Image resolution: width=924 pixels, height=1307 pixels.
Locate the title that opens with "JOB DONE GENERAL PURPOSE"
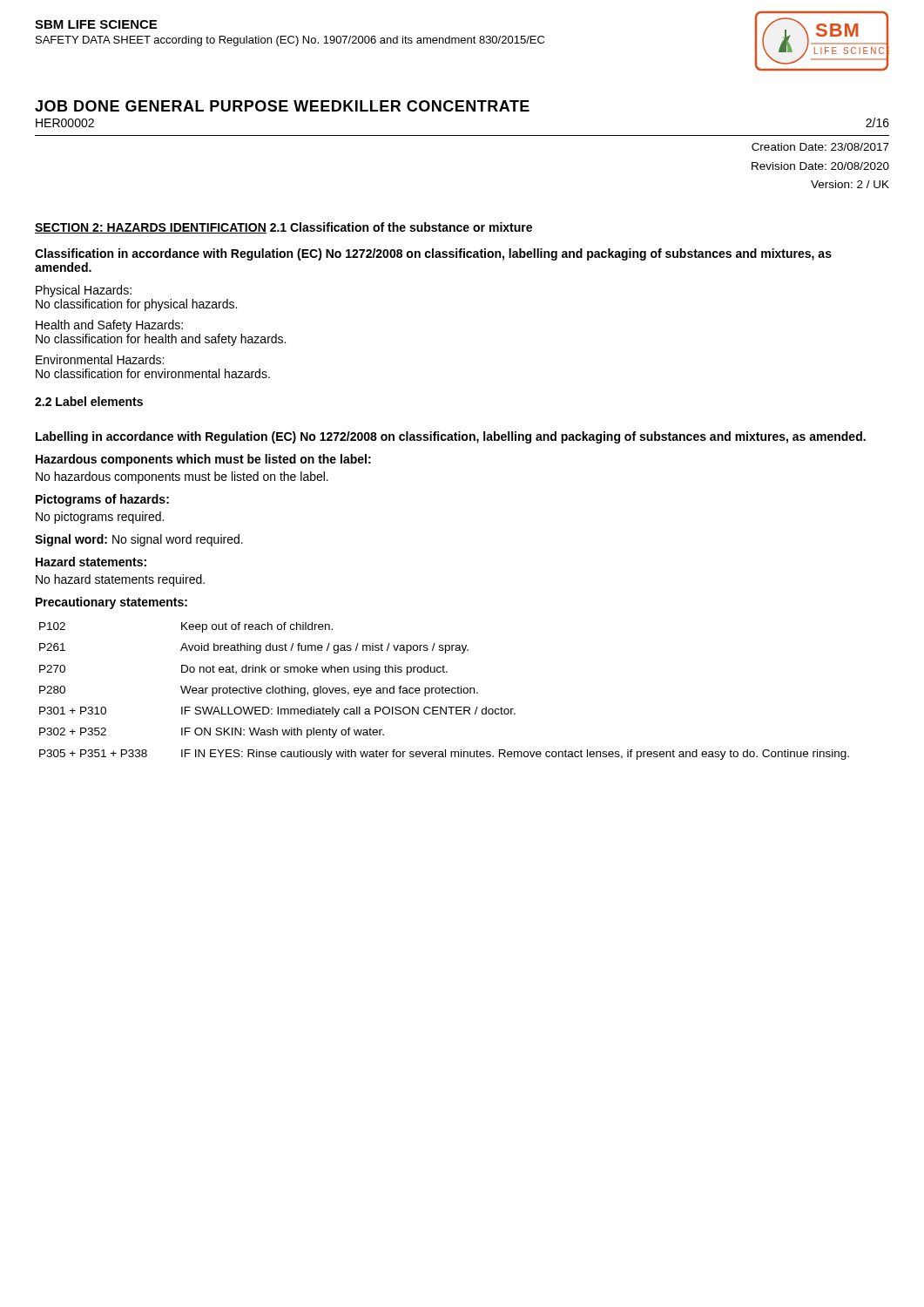coord(462,114)
